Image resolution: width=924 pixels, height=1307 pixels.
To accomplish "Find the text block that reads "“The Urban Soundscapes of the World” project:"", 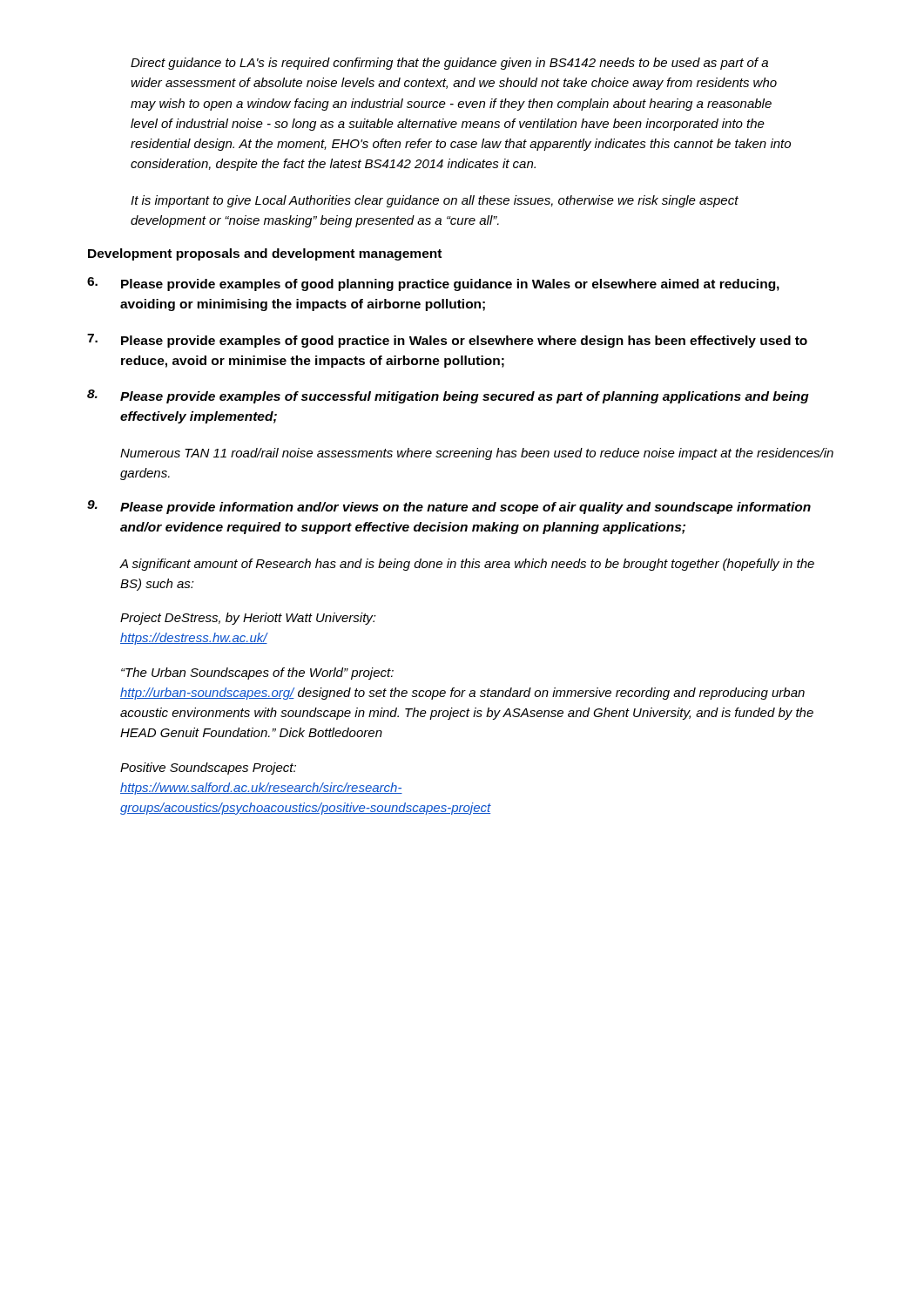I will (x=467, y=702).
